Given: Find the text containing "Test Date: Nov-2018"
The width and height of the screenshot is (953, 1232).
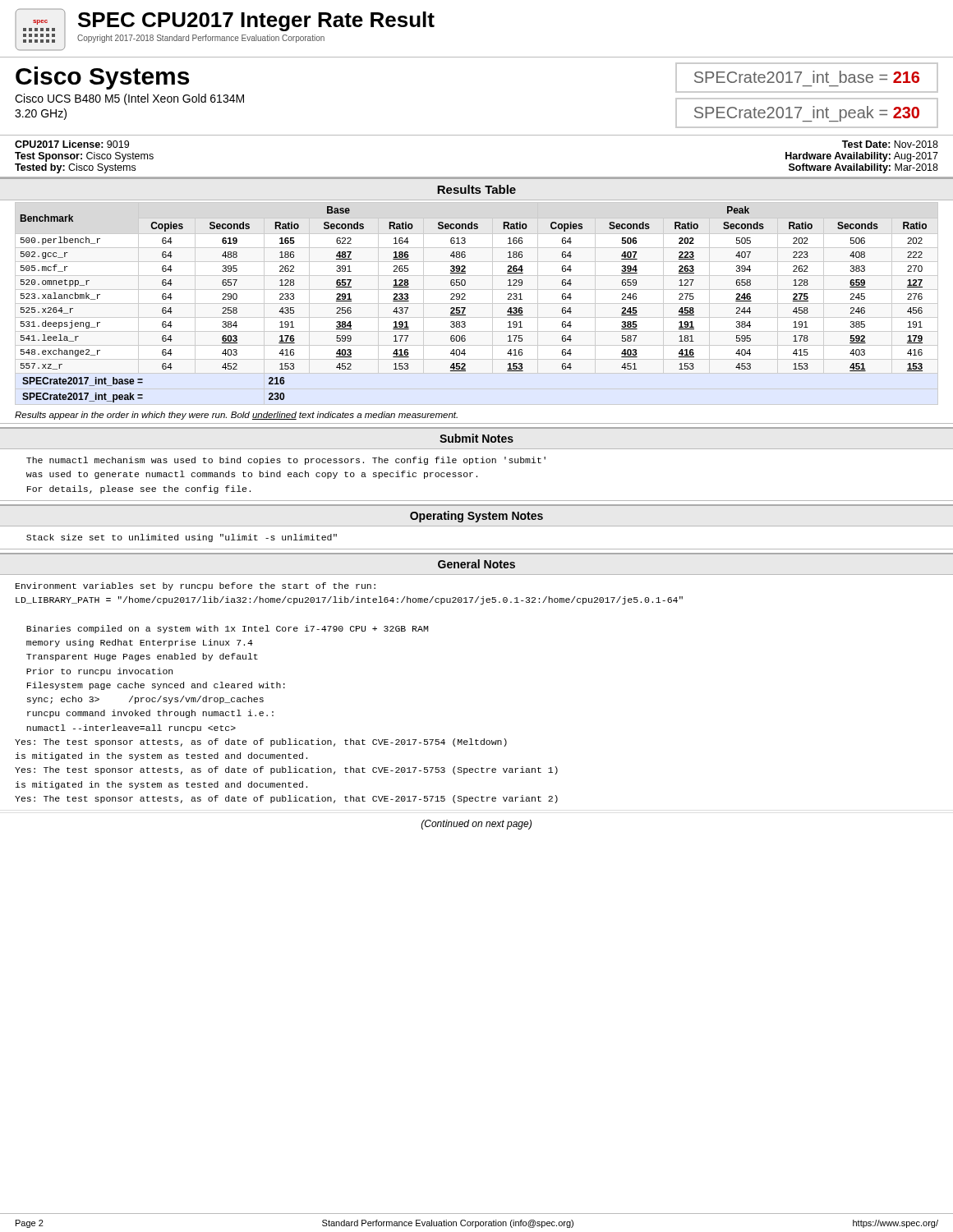Looking at the screenshot, I should pyautogui.click(x=890, y=145).
